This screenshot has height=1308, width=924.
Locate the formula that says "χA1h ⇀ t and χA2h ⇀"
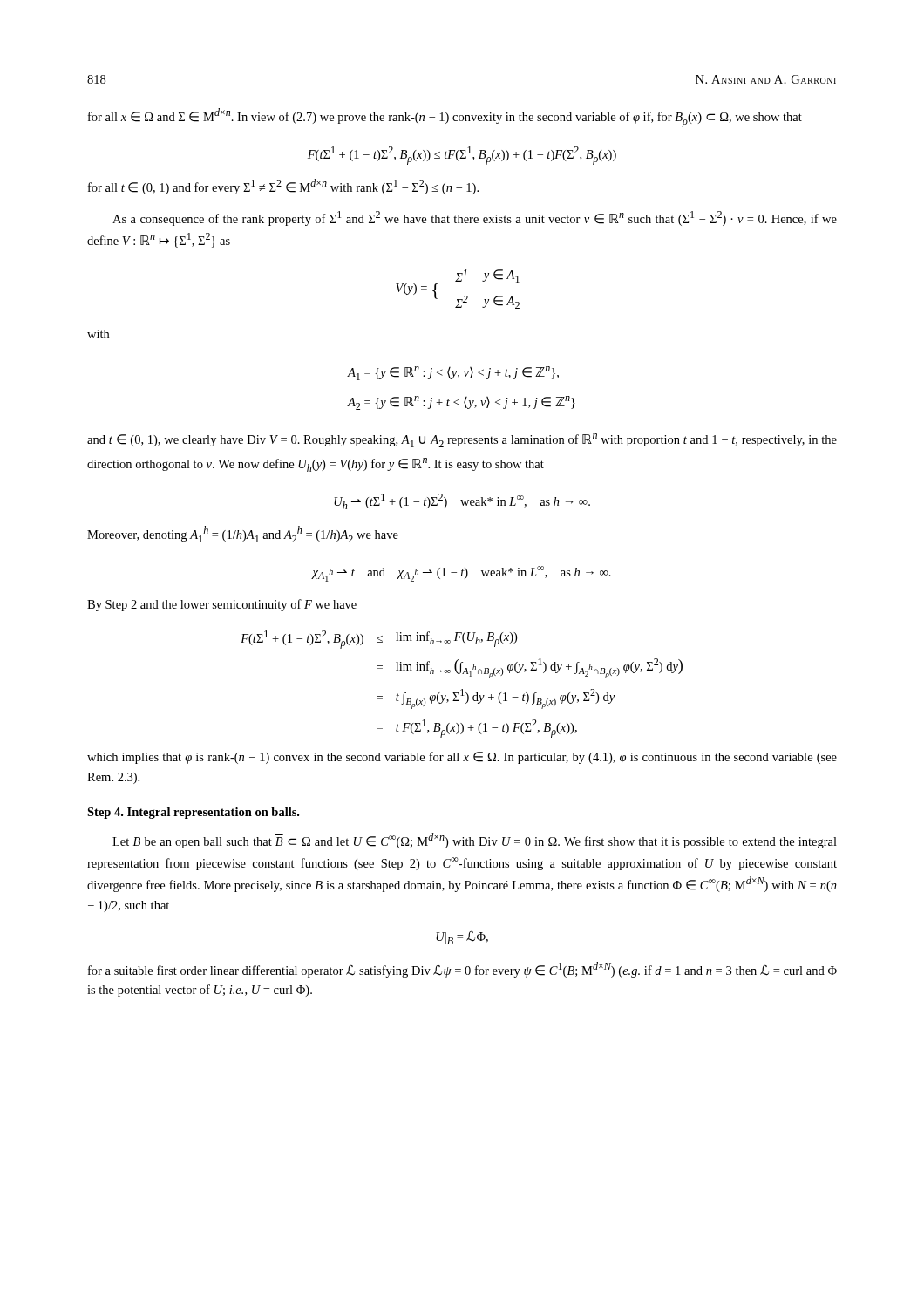462,573
